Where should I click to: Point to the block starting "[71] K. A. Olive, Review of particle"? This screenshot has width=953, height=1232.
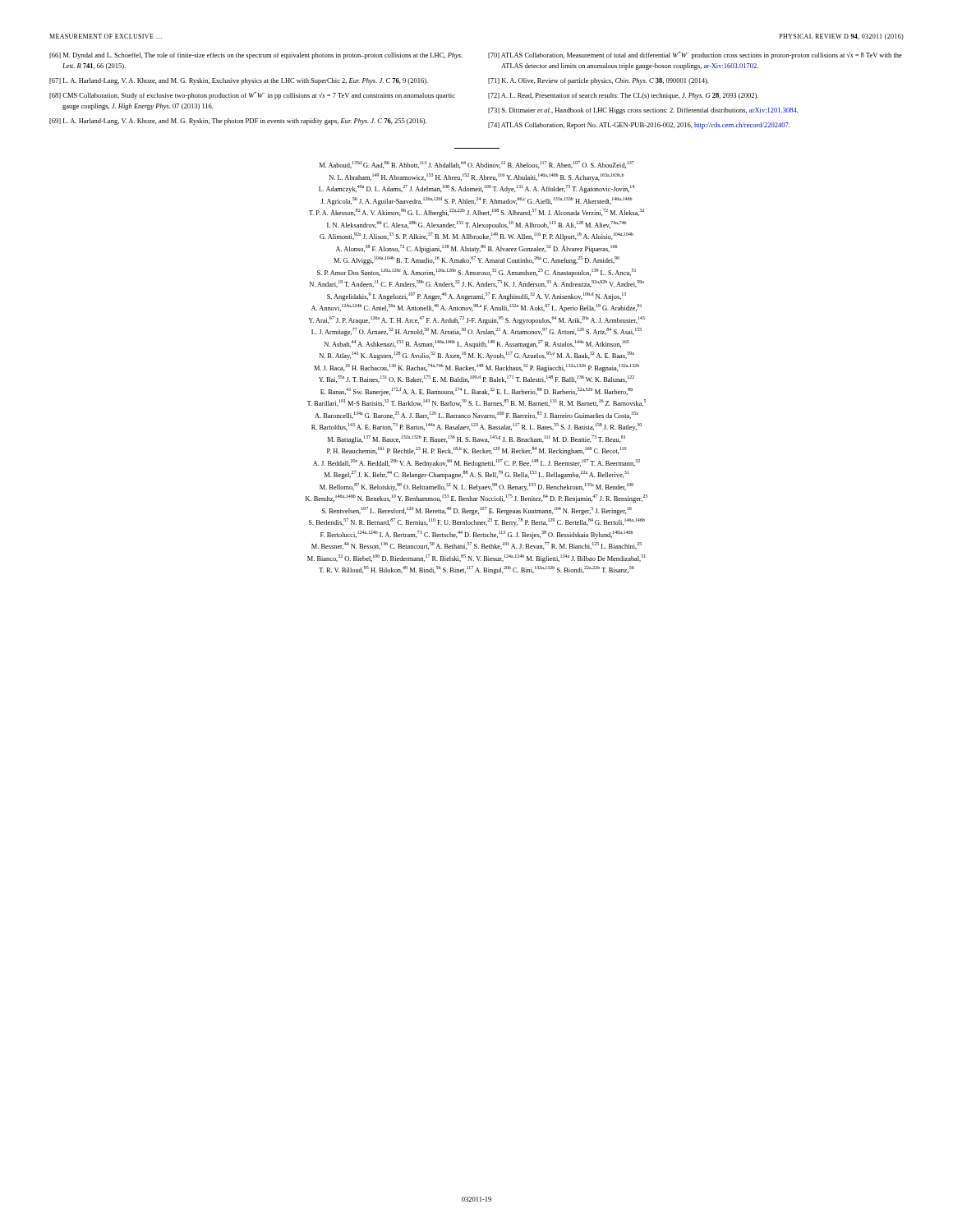pyautogui.click(x=598, y=81)
